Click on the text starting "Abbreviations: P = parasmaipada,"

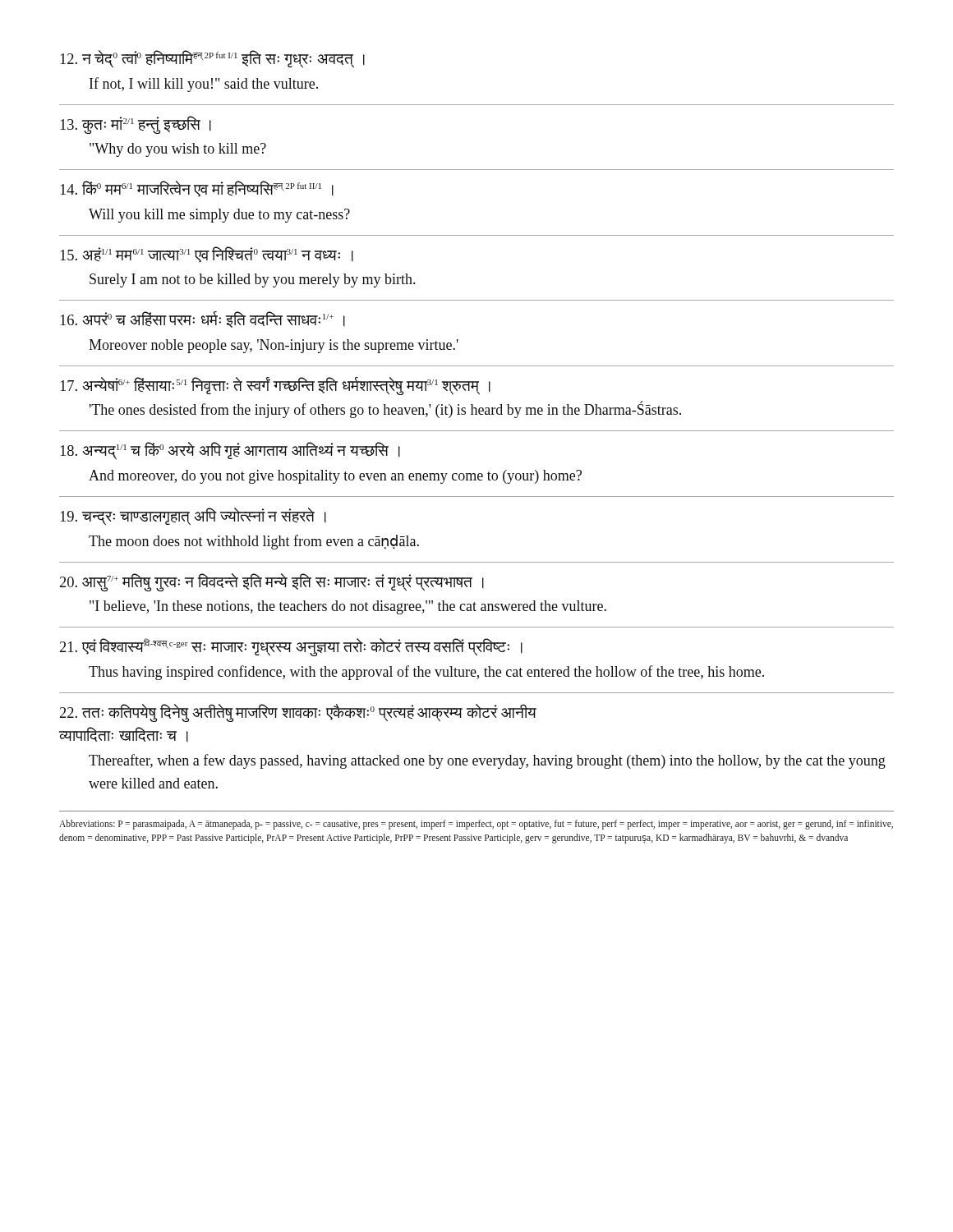click(476, 831)
